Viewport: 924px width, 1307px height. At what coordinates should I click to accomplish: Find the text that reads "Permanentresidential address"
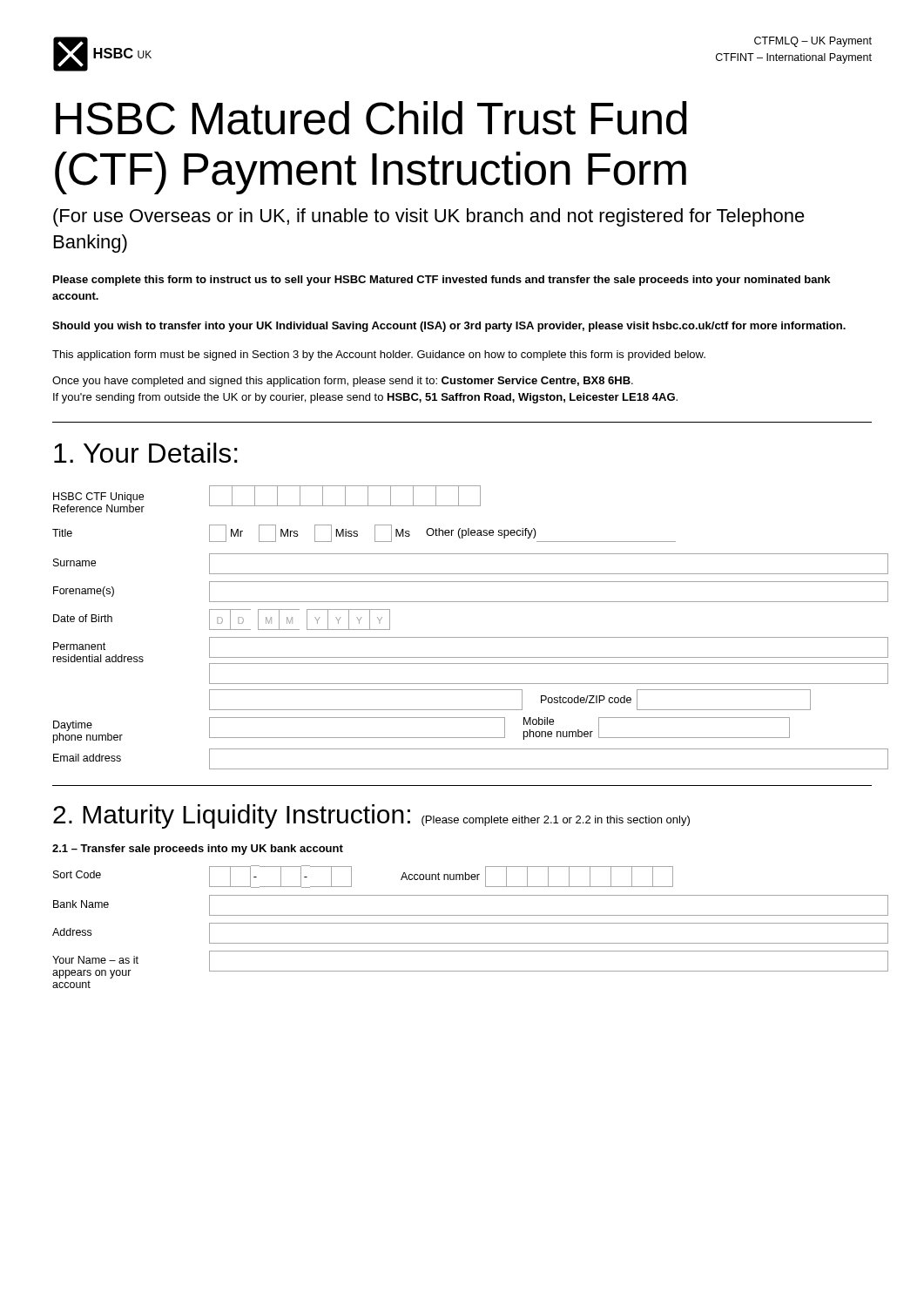[x=98, y=652]
